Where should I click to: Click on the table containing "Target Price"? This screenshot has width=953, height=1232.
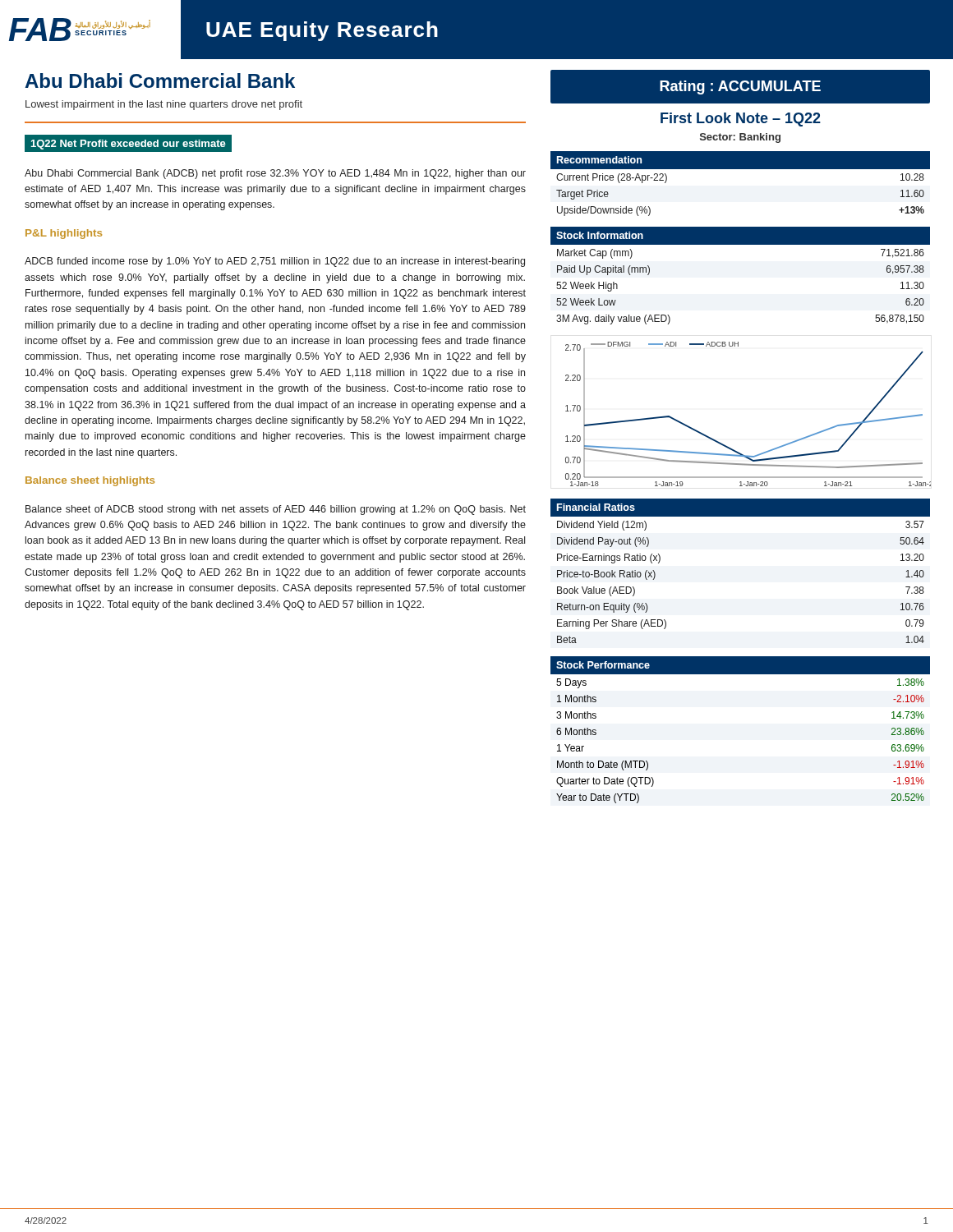(x=740, y=185)
